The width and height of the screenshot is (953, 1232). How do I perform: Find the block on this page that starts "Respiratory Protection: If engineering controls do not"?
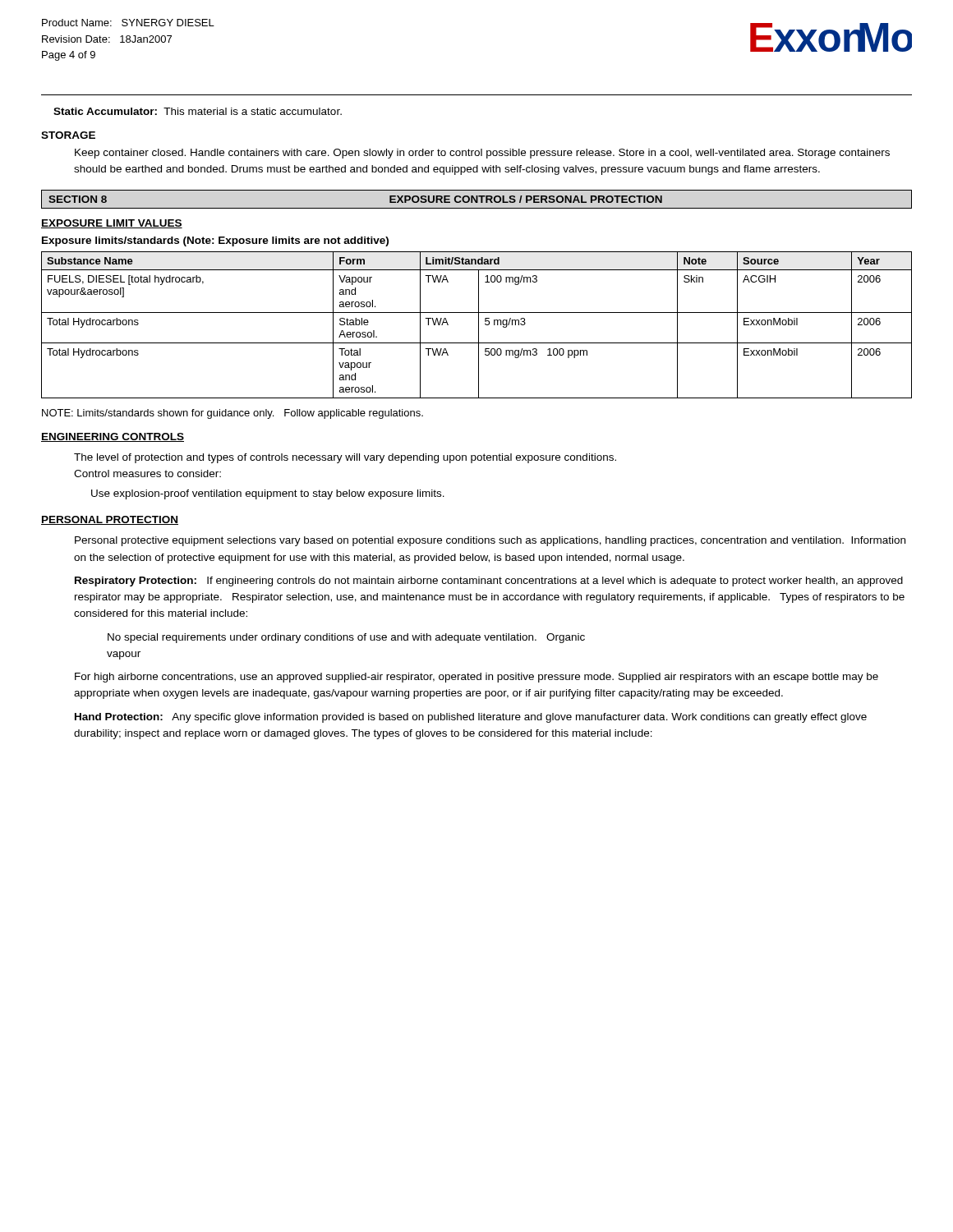[489, 597]
